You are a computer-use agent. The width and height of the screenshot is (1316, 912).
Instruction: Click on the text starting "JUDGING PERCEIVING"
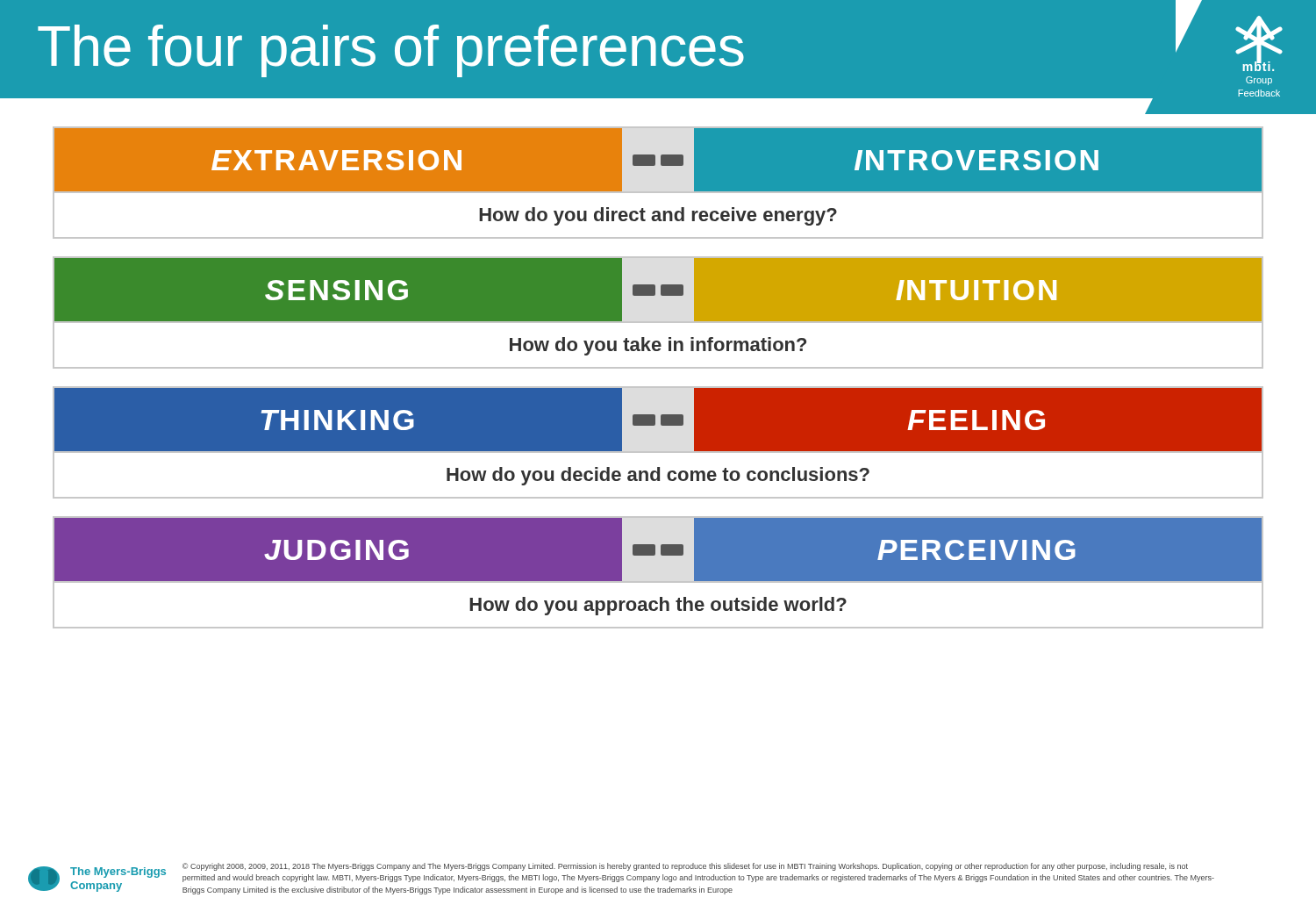point(658,550)
